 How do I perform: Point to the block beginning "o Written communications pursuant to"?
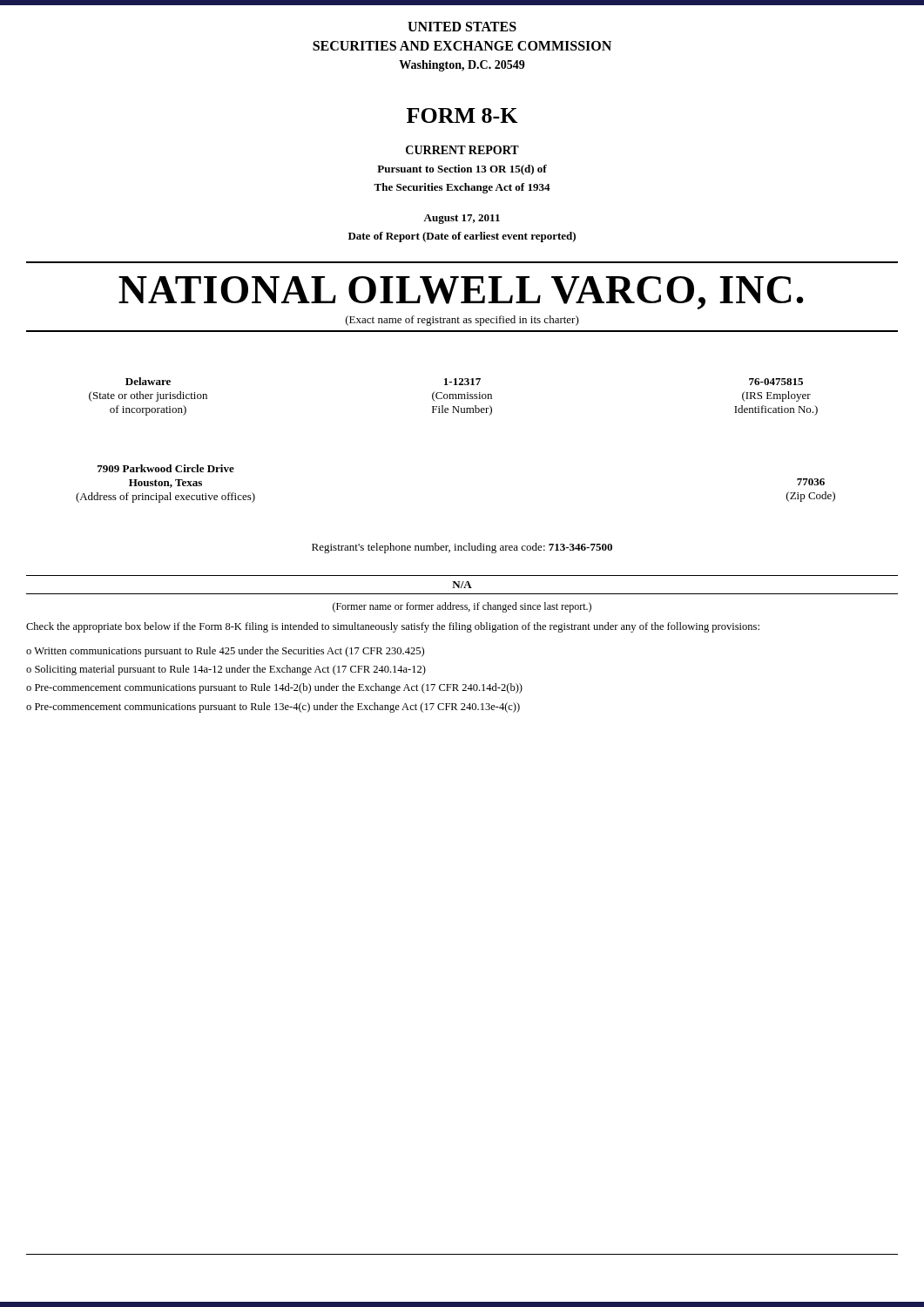[x=225, y=651]
